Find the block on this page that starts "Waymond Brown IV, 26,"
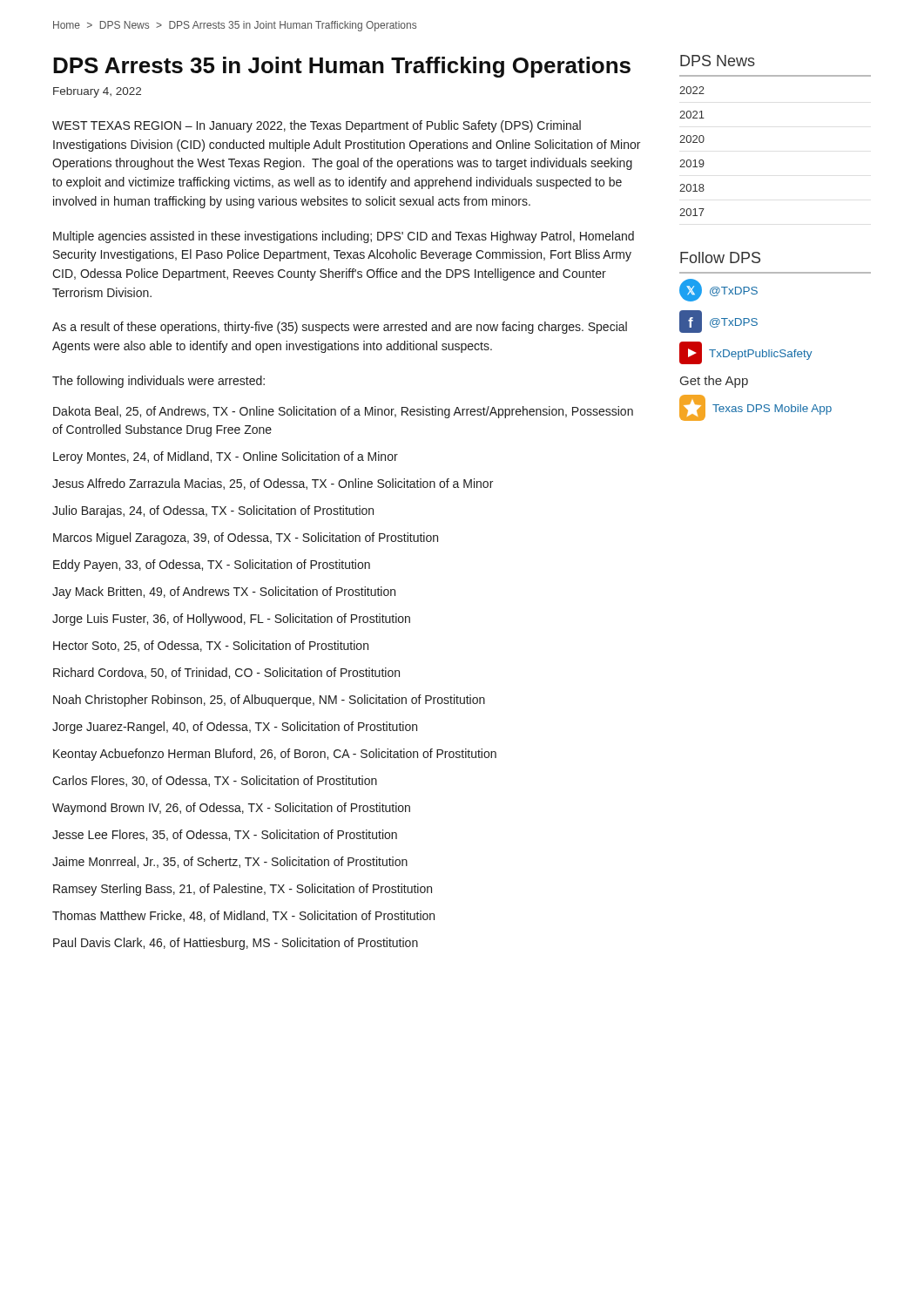 (232, 808)
